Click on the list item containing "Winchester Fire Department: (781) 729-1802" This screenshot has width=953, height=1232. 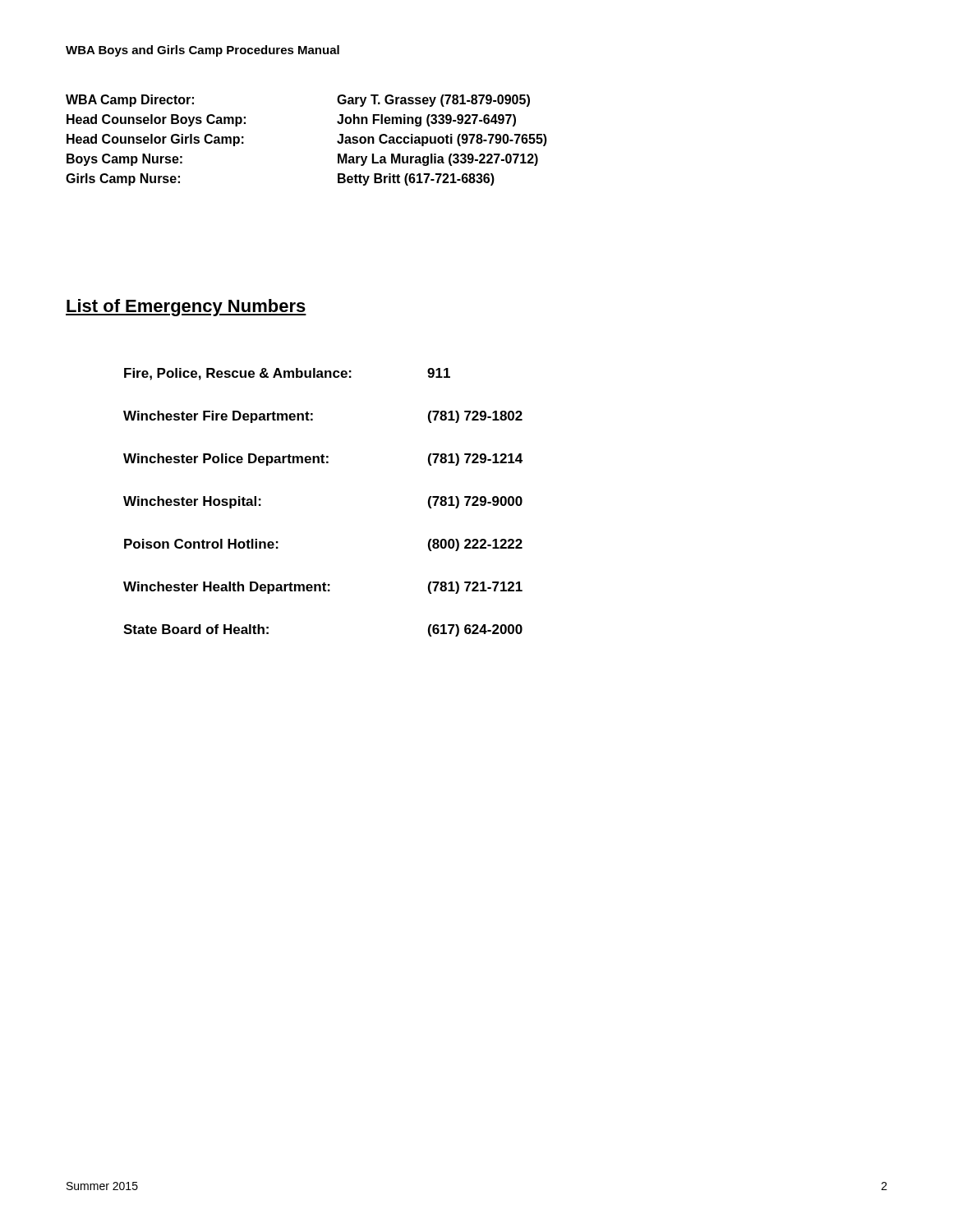pyautogui.click(x=323, y=416)
